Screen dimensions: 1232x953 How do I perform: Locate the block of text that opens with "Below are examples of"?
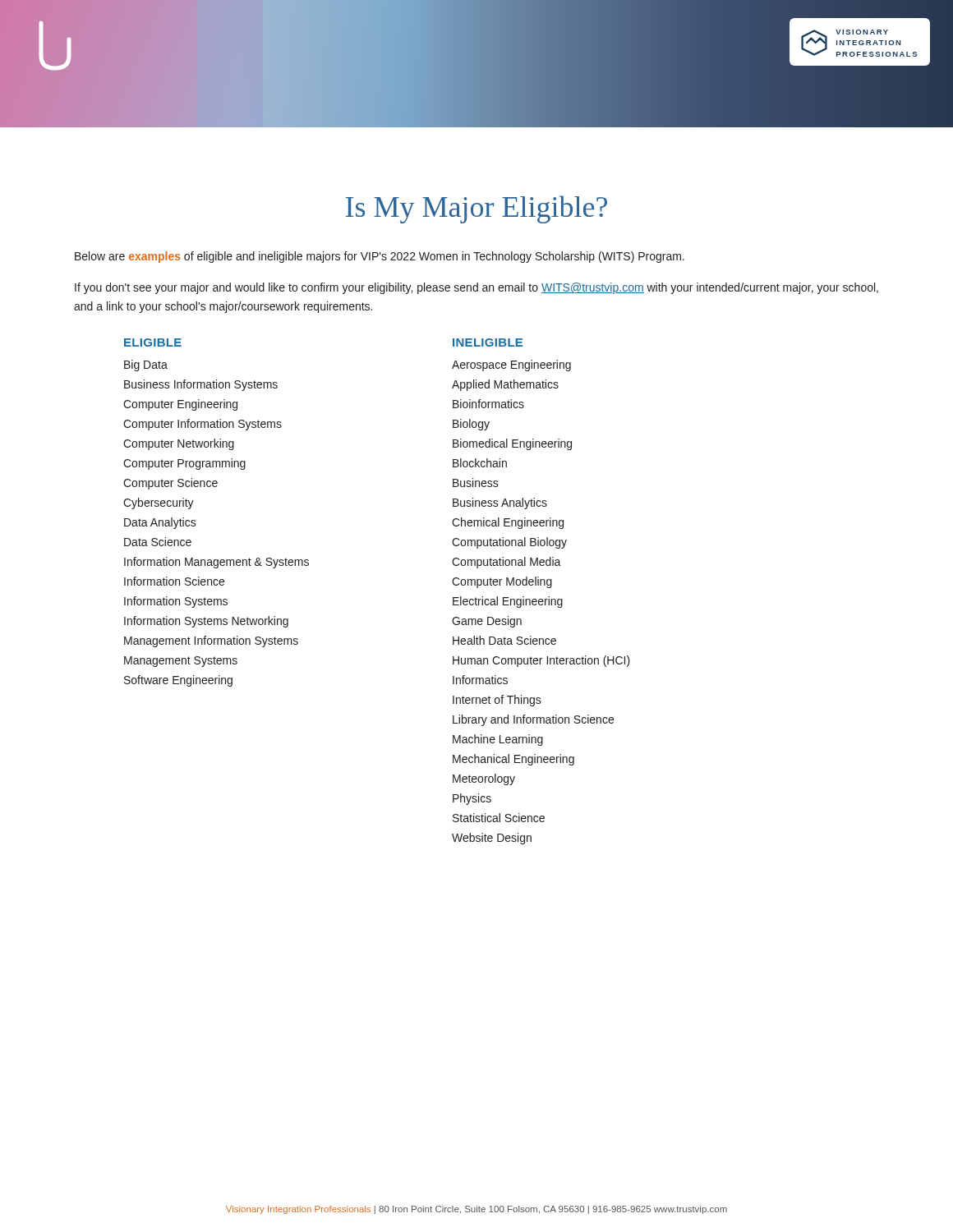(x=379, y=256)
